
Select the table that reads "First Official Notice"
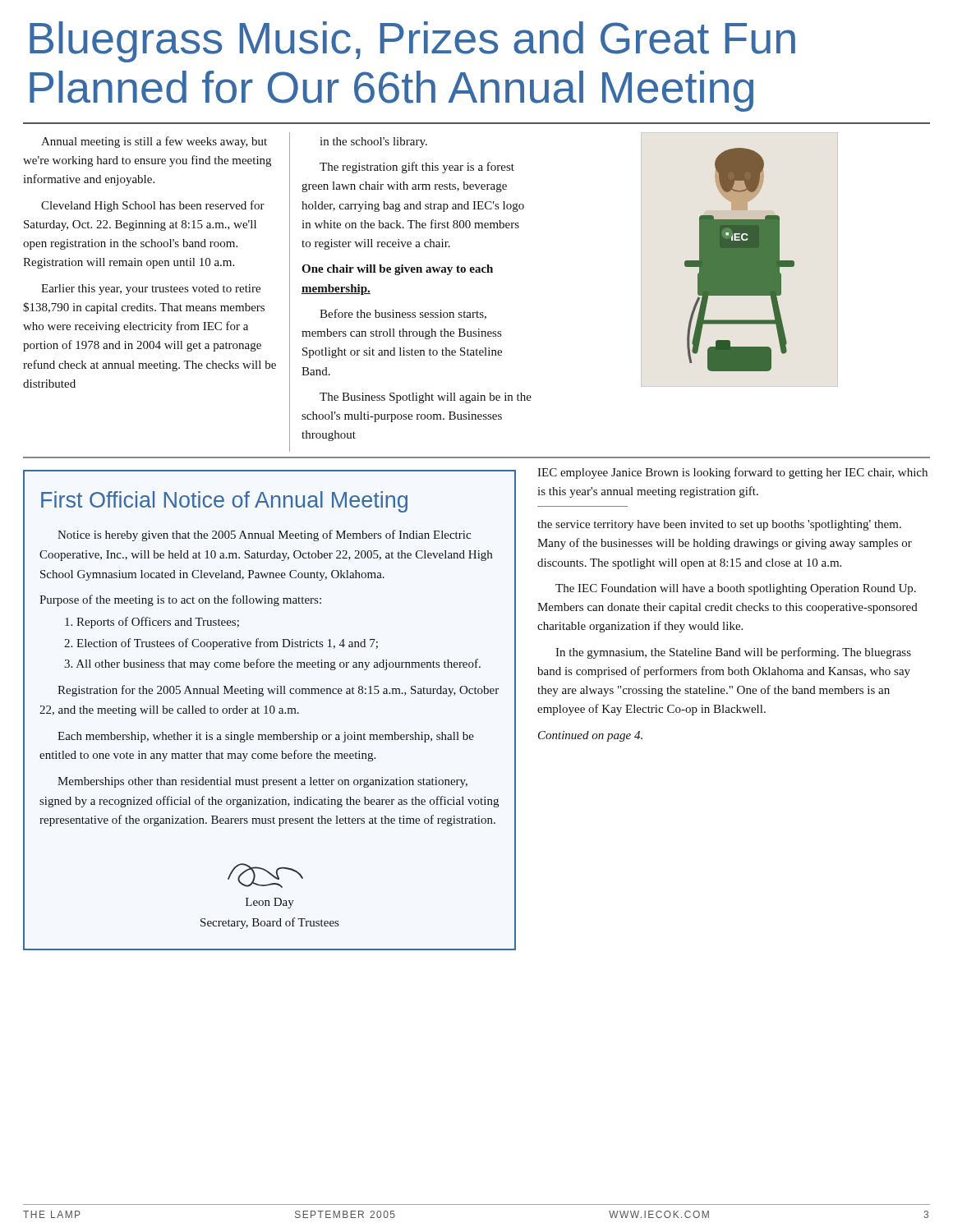pos(269,710)
